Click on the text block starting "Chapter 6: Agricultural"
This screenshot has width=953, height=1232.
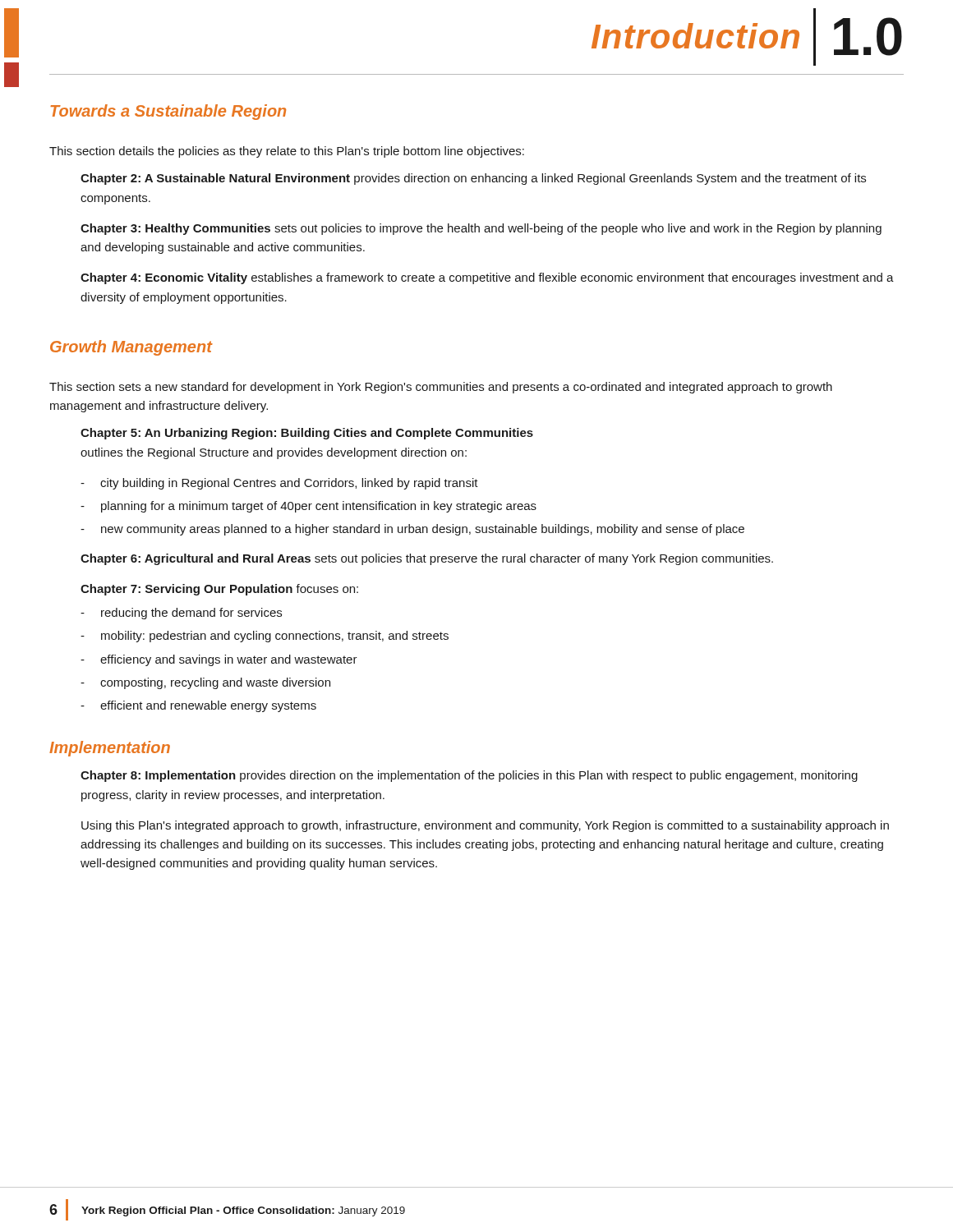click(427, 558)
